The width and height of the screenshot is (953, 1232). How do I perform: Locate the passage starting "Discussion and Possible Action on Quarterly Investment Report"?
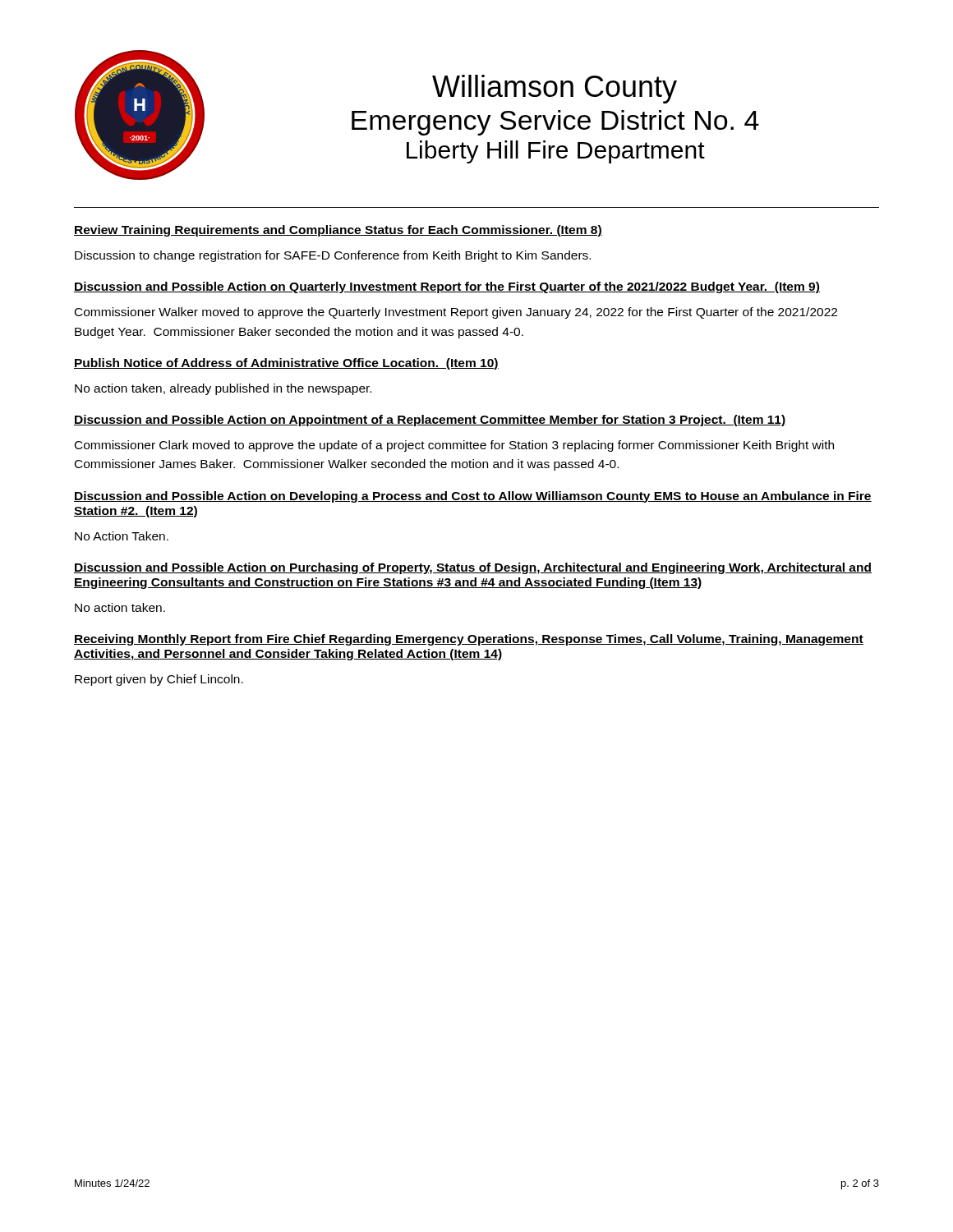[x=447, y=286]
